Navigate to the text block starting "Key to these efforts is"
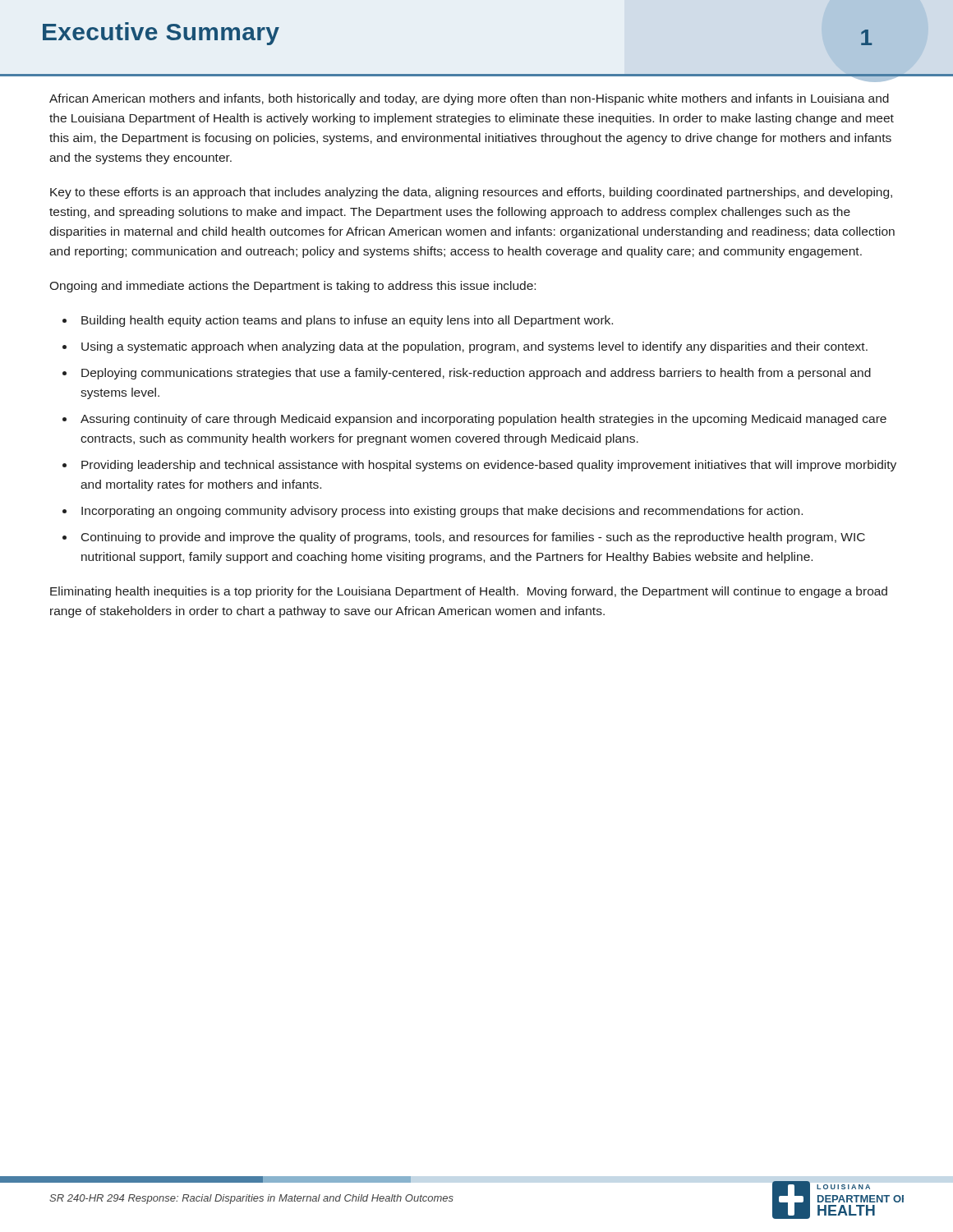This screenshot has width=953, height=1232. point(476,222)
